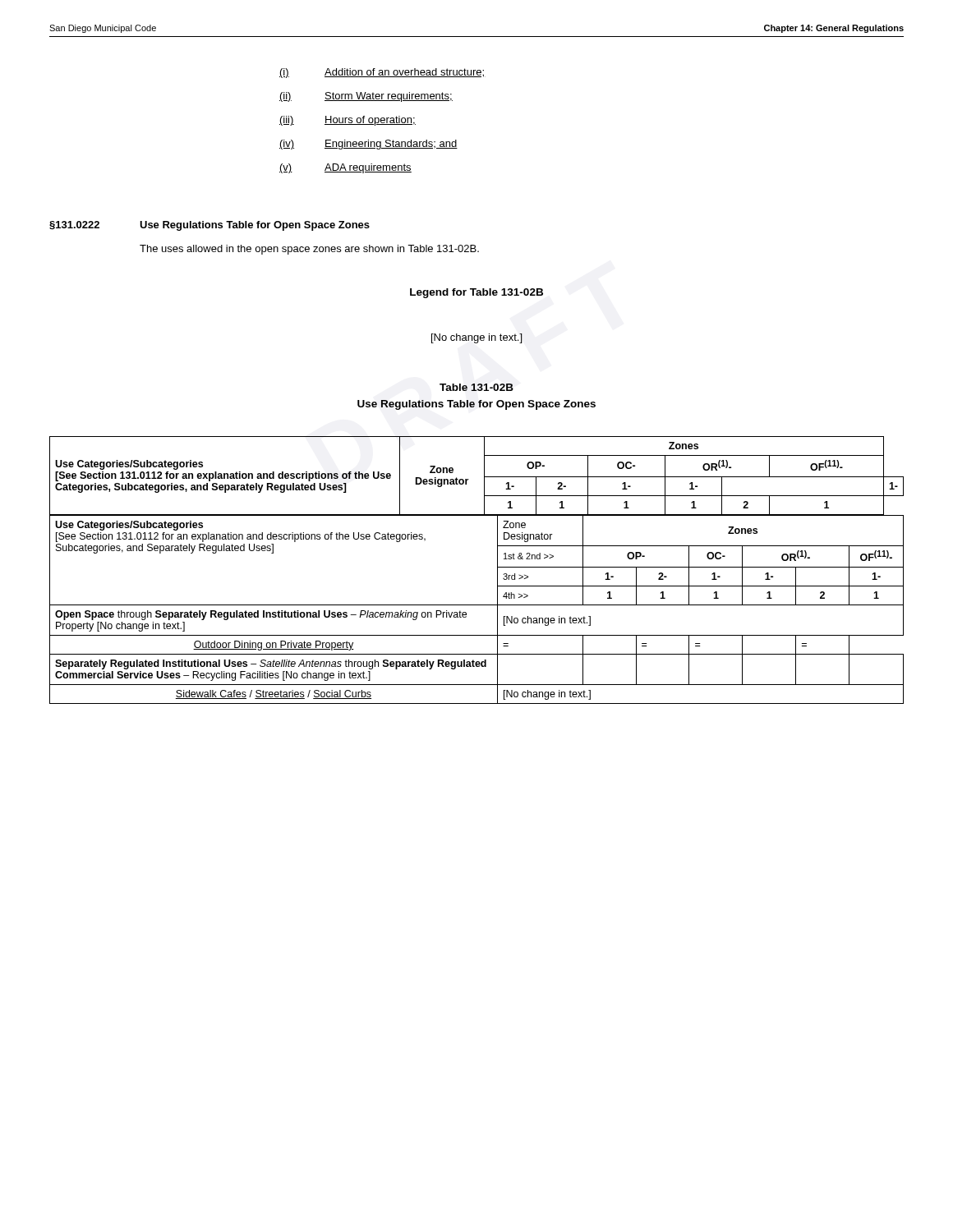Find the section header that says "§131.0222 Use Regulations Table for Open"
This screenshot has width=953, height=1232.
[x=210, y=225]
